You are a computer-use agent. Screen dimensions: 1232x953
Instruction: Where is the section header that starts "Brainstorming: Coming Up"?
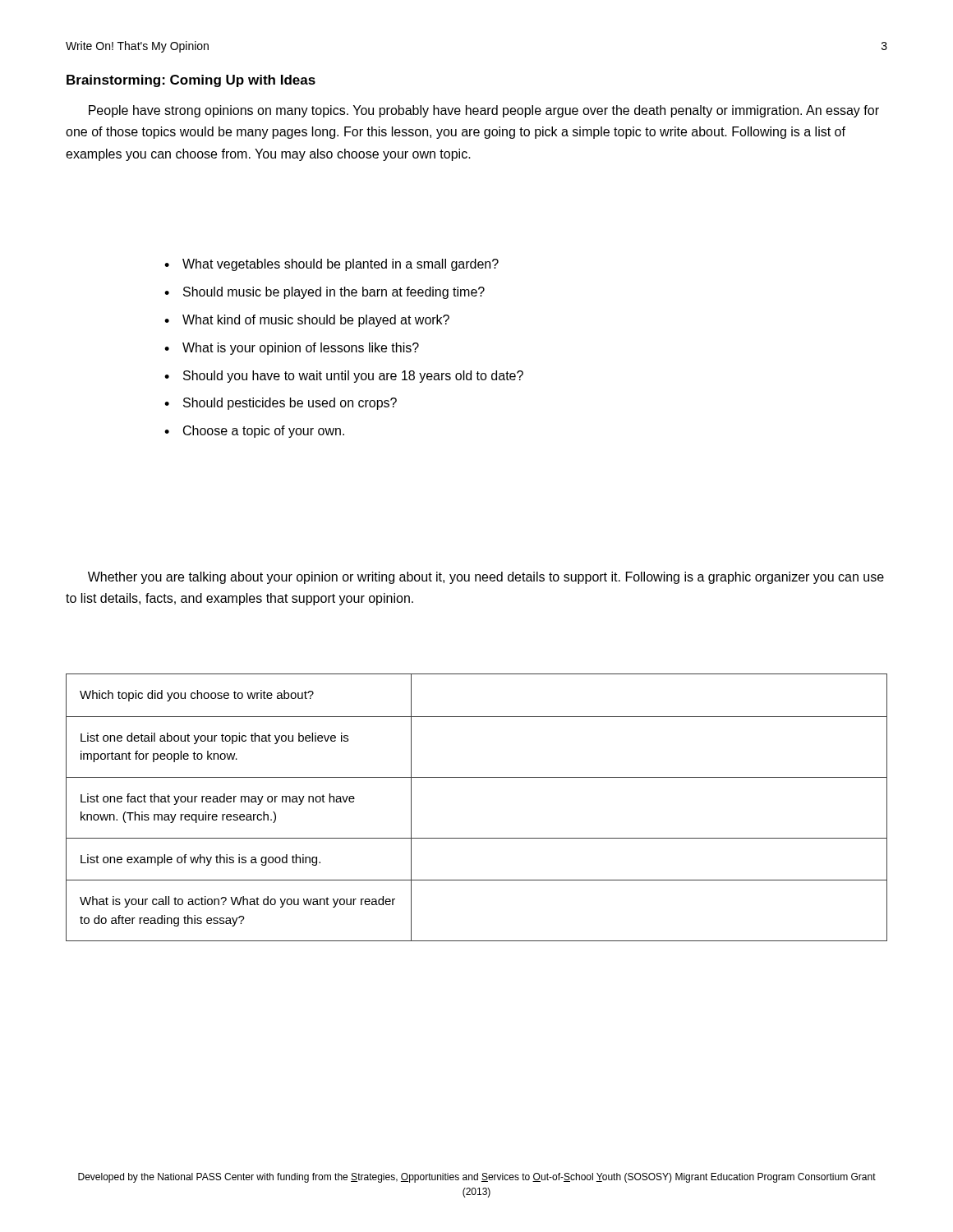point(191,80)
